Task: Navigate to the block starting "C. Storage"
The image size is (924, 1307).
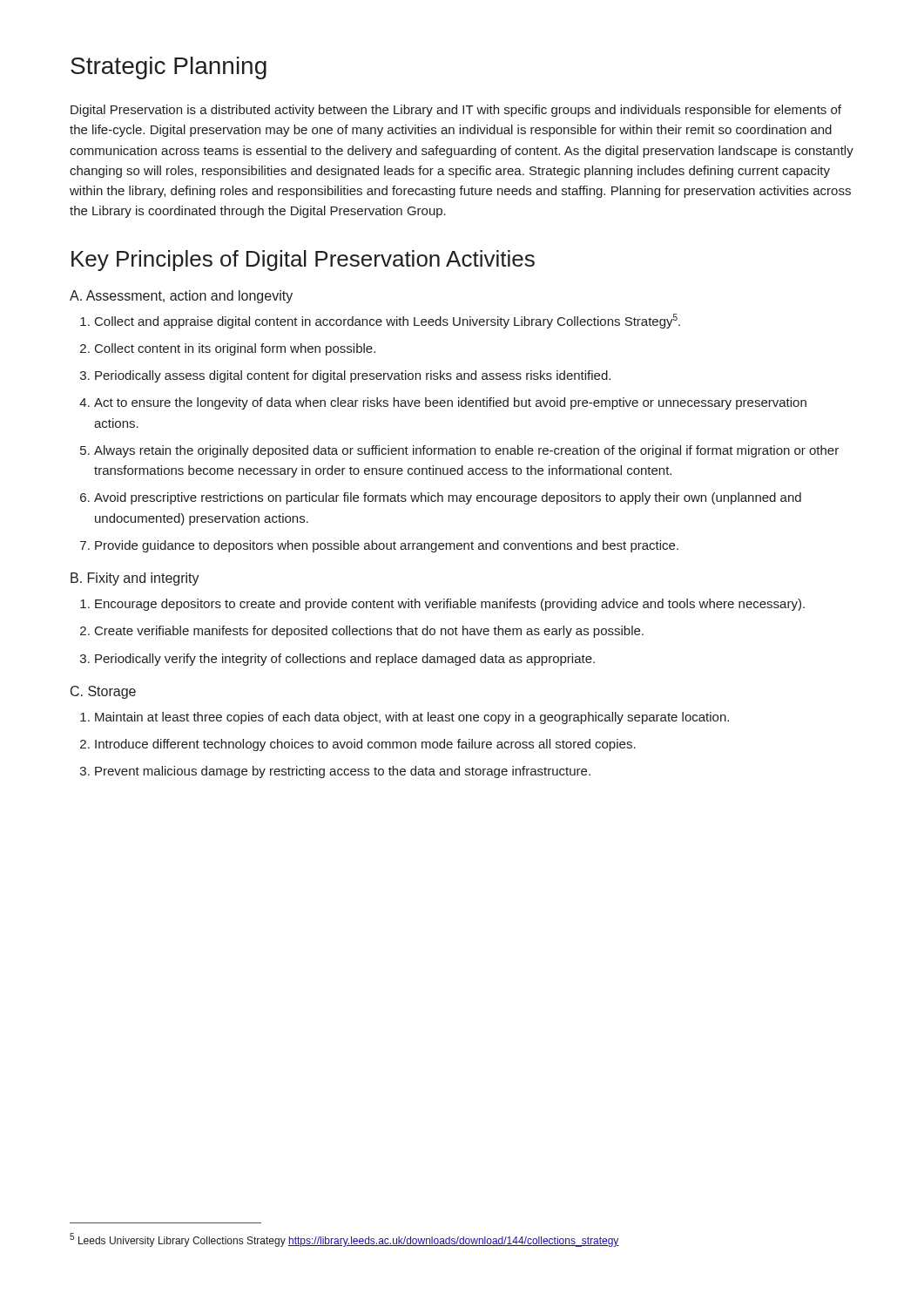Action: [103, 692]
